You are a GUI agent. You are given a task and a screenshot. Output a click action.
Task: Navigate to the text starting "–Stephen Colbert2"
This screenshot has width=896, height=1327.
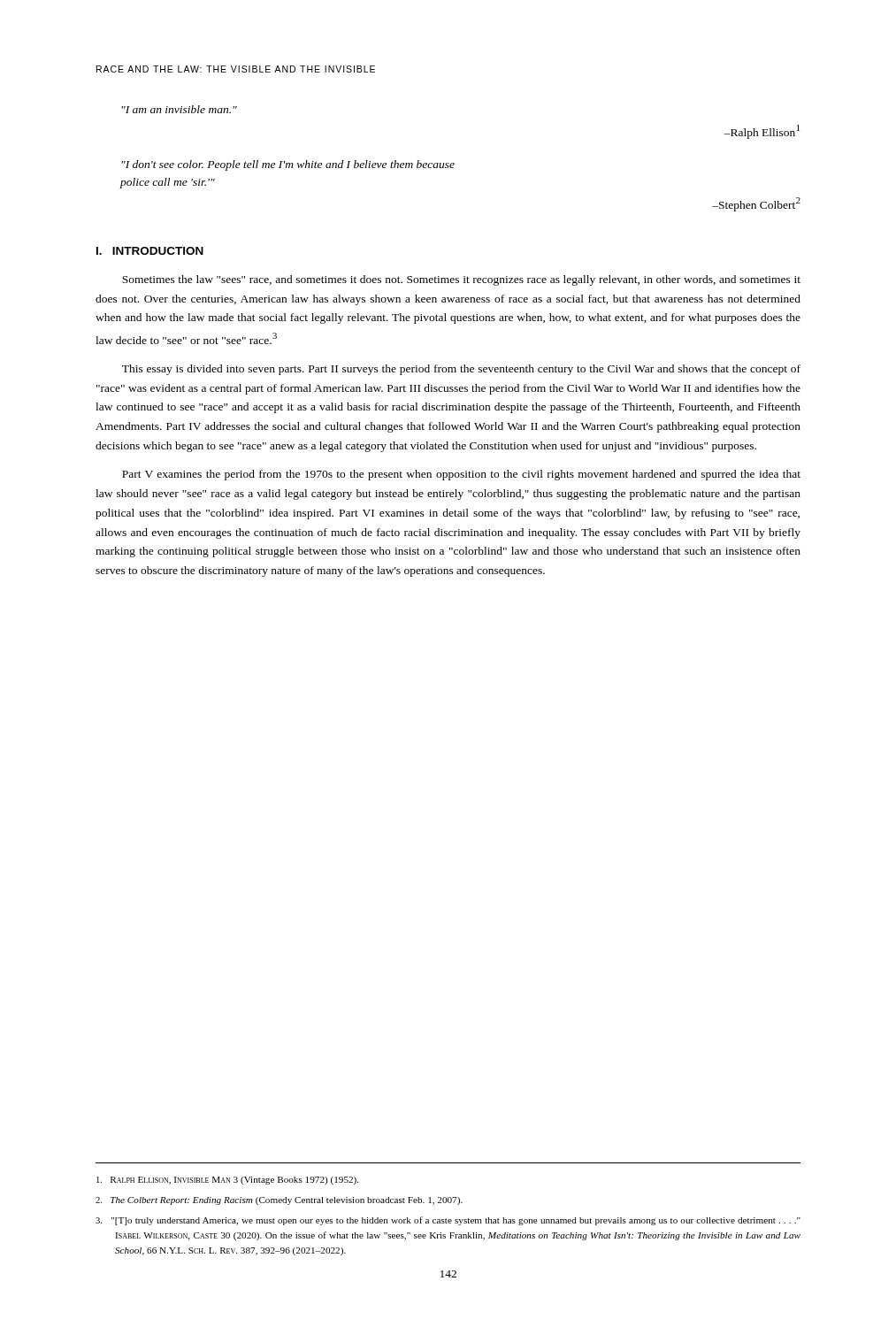pyautogui.click(x=756, y=203)
